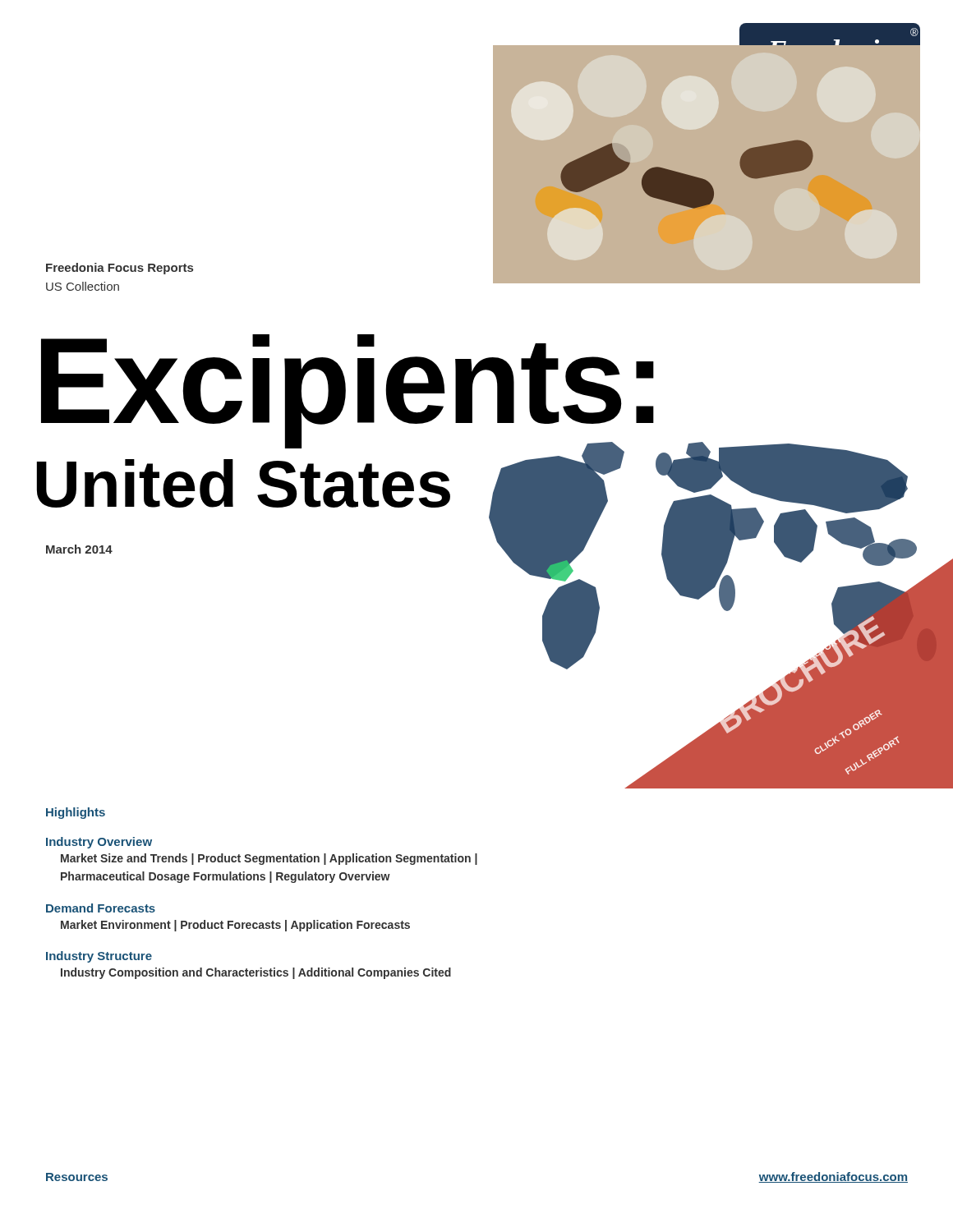The height and width of the screenshot is (1232, 953).
Task: Where does it say "Industry Overview"?
Action: click(x=99, y=841)
